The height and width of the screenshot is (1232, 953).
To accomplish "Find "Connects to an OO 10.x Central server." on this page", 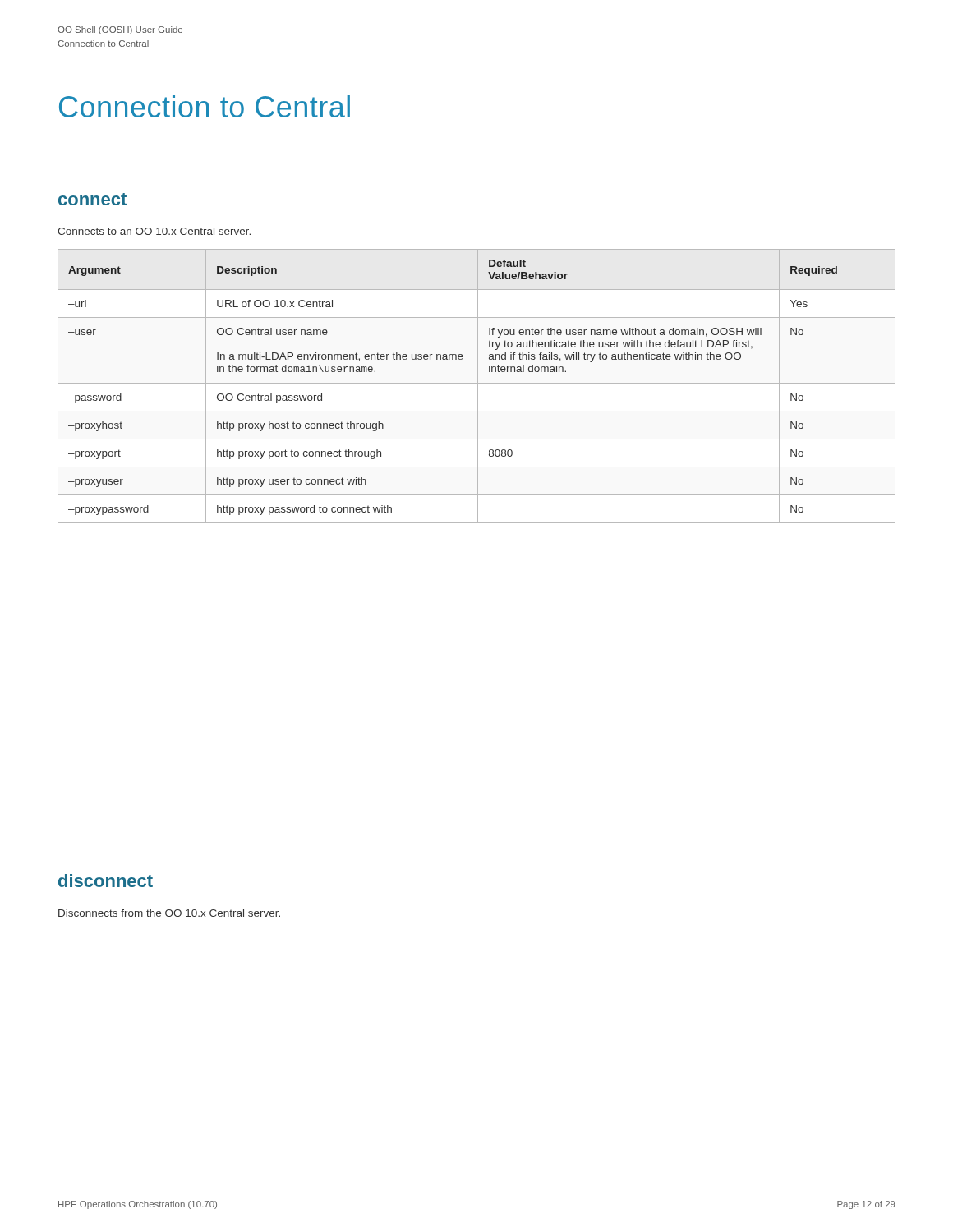I will click(155, 231).
